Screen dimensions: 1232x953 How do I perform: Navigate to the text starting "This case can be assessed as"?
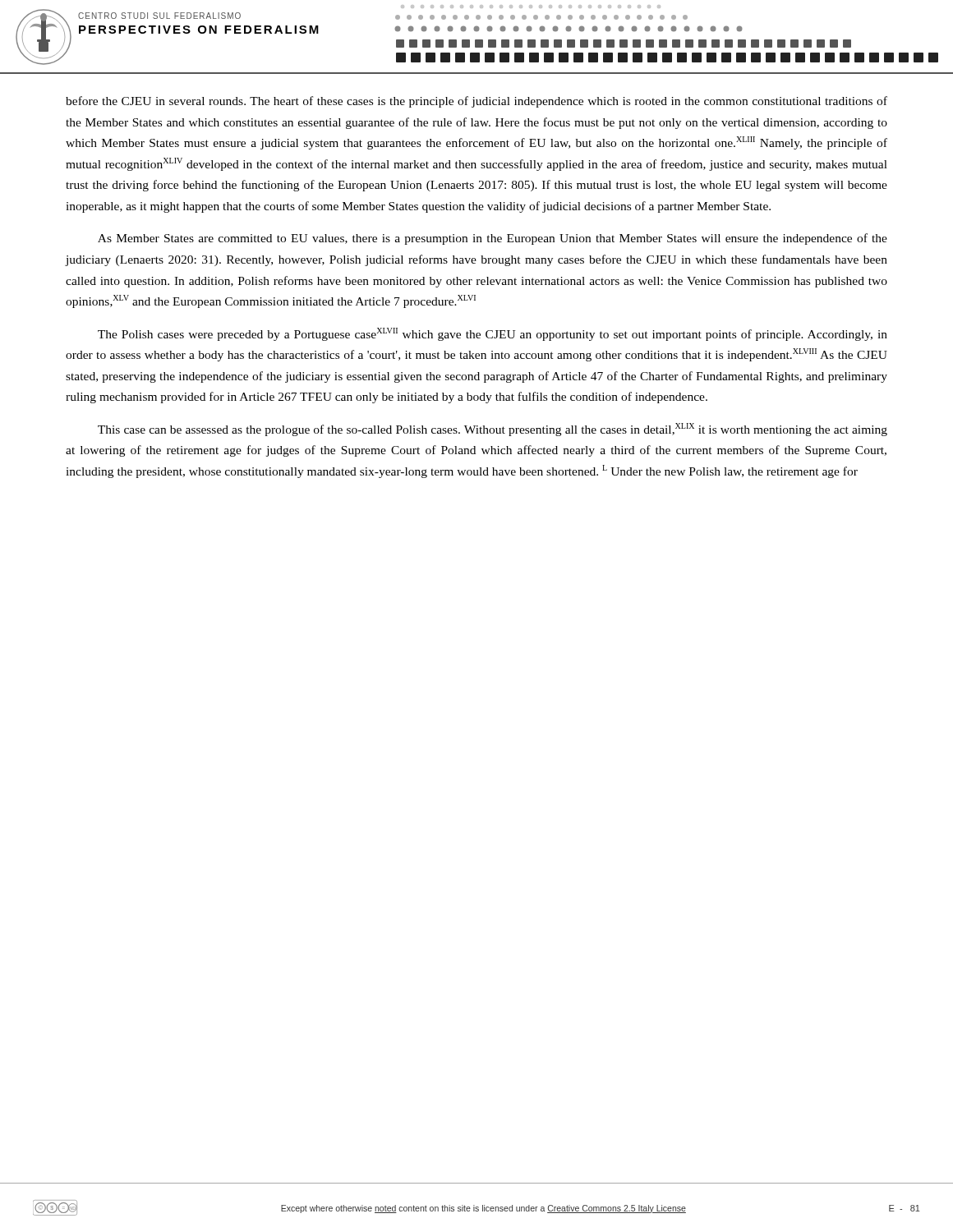click(476, 450)
